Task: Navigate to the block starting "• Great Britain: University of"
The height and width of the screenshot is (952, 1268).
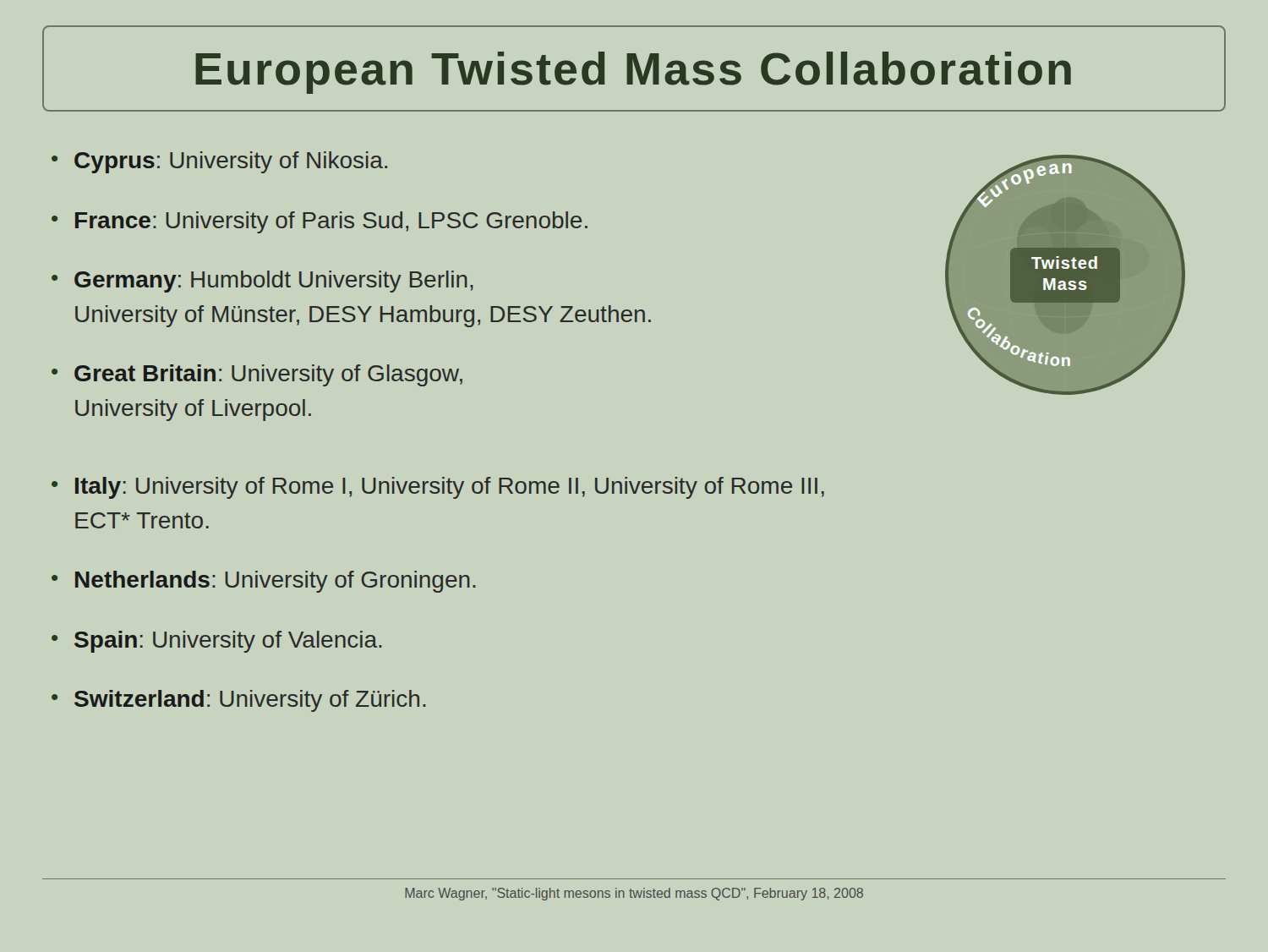Action: click(258, 391)
